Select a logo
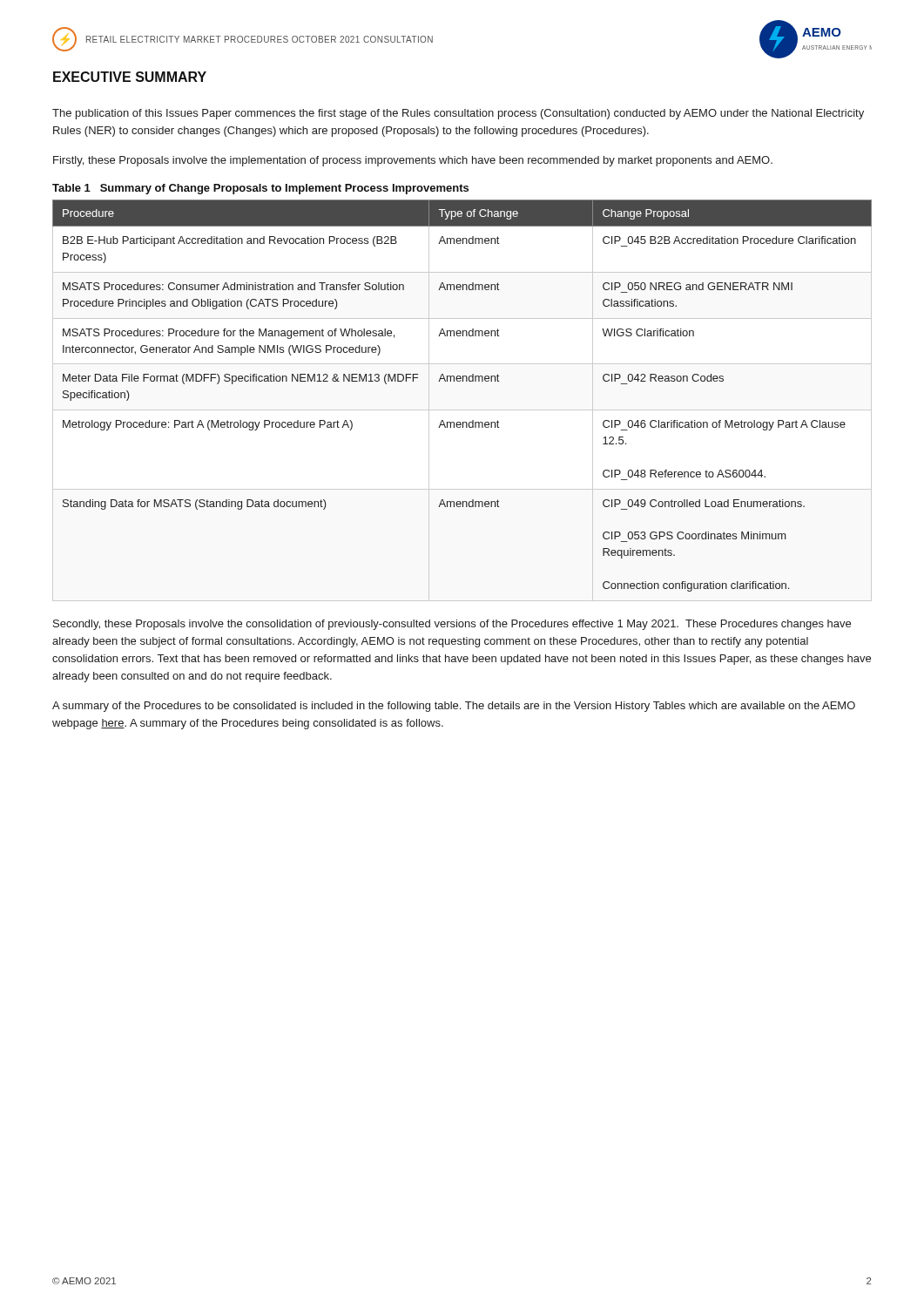Viewport: 924px width, 1307px height. (x=815, y=39)
